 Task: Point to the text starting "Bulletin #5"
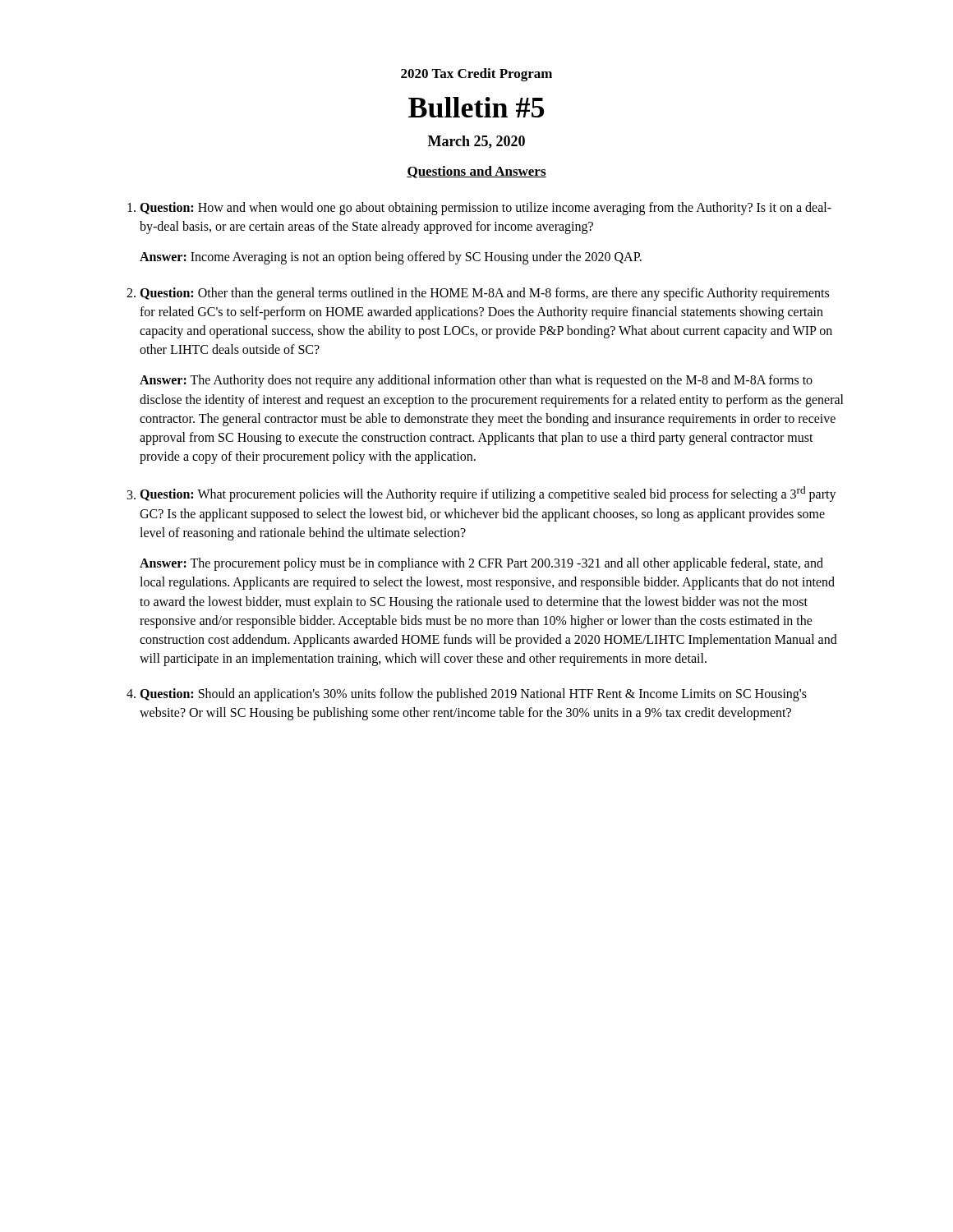476,108
